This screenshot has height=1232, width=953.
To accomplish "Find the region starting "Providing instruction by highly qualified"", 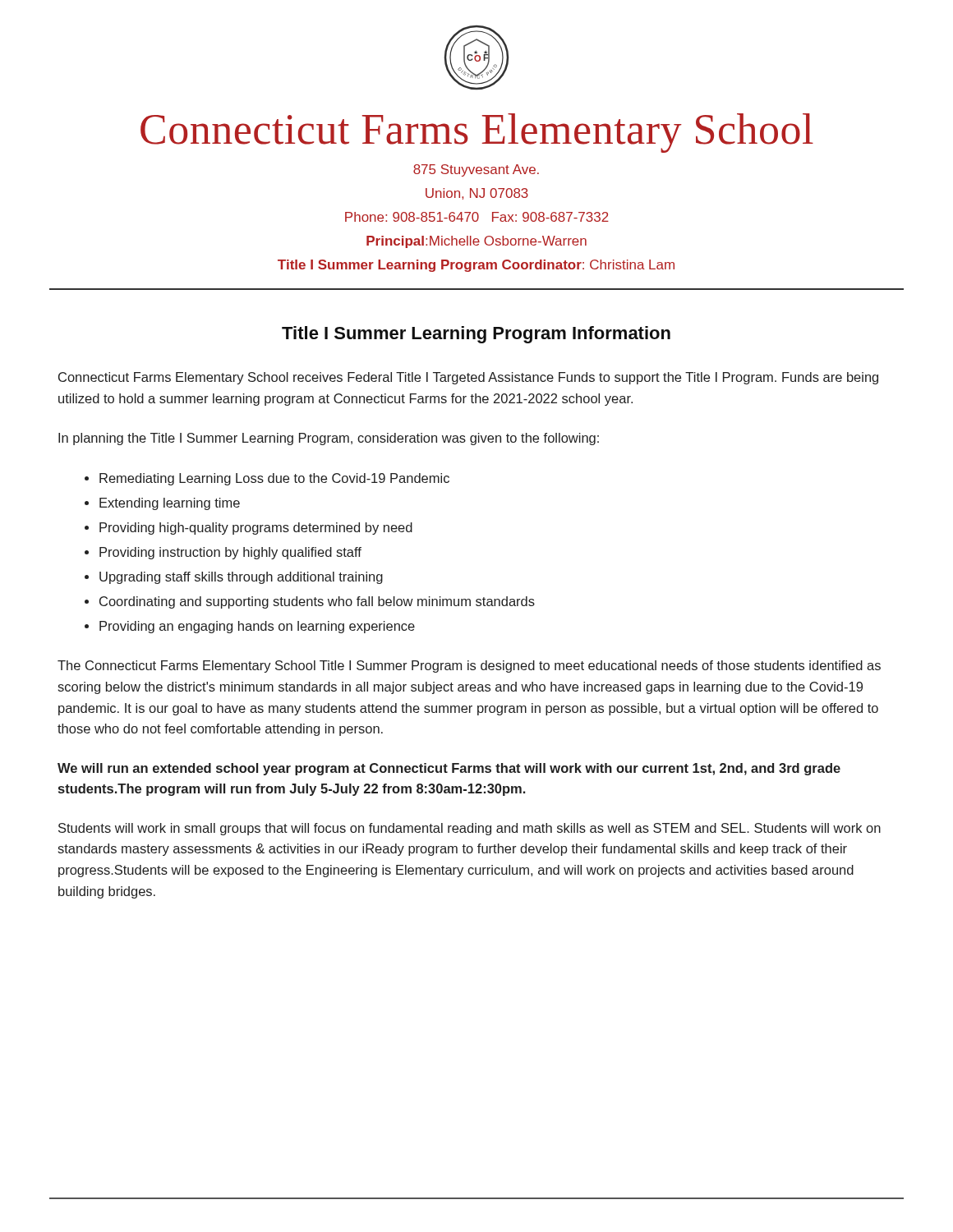I will (230, 552).
